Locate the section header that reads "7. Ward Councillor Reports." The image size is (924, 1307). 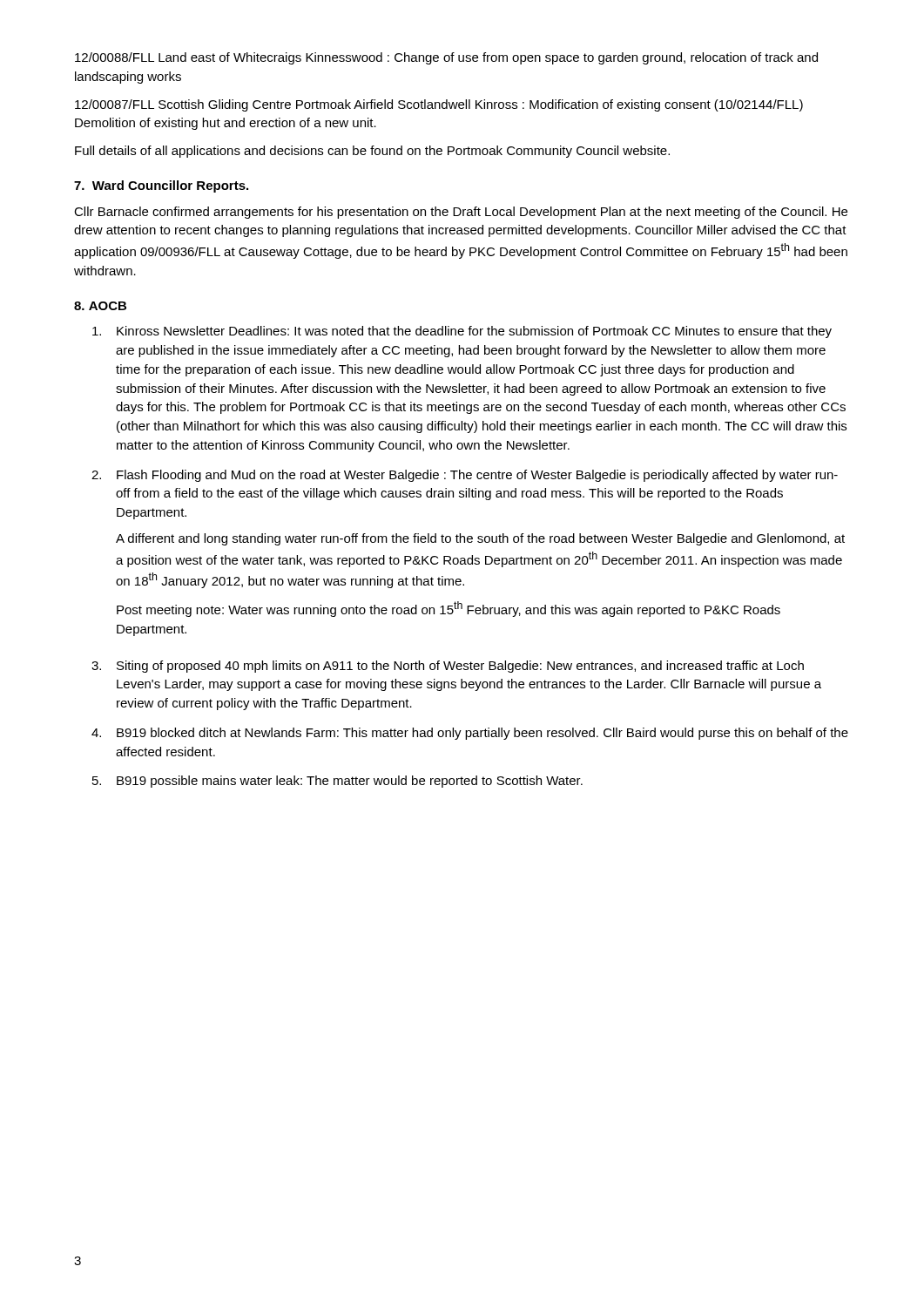[x=162, y=185]
